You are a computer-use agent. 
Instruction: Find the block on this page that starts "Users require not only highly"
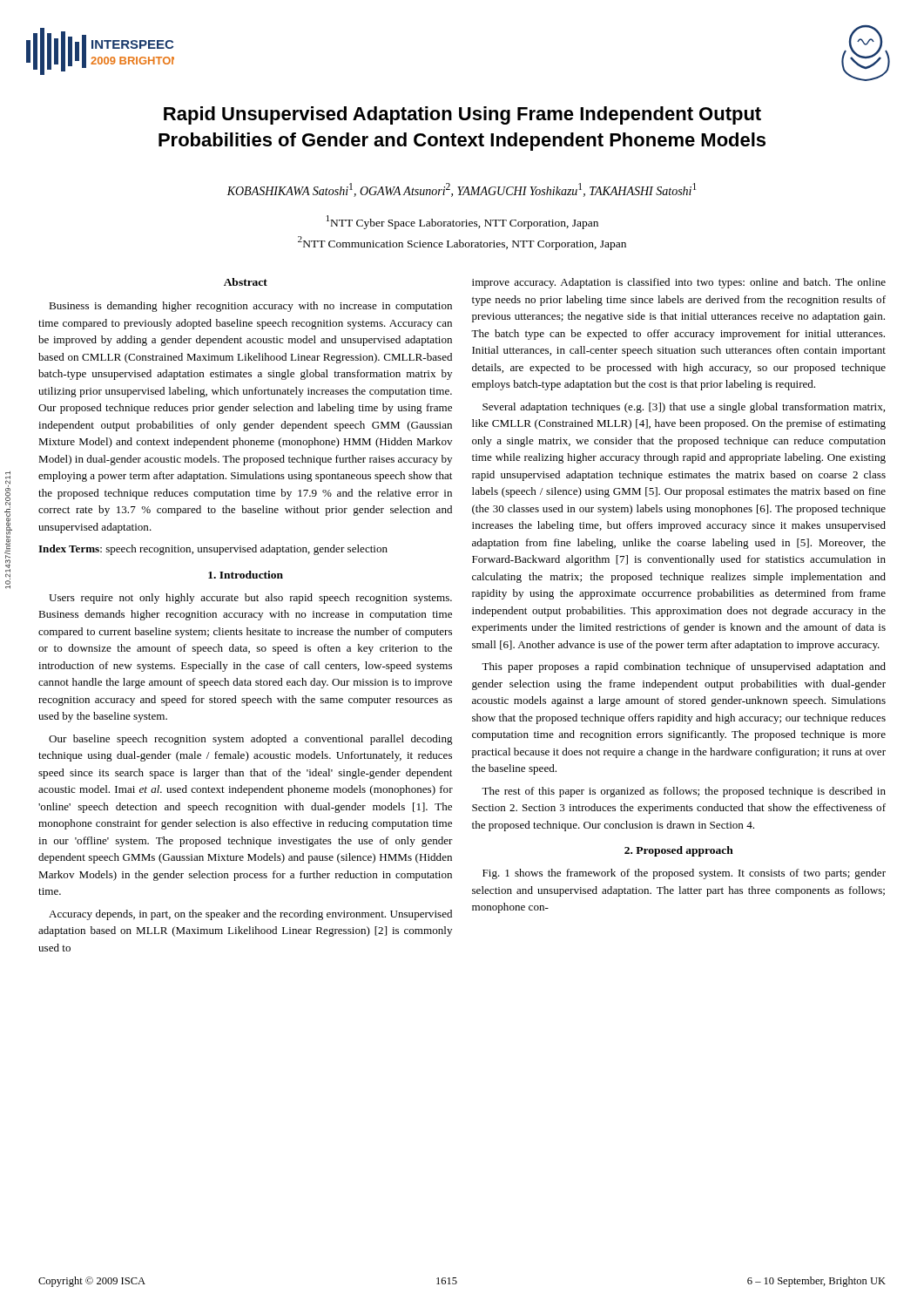click(x=245, y=772)
